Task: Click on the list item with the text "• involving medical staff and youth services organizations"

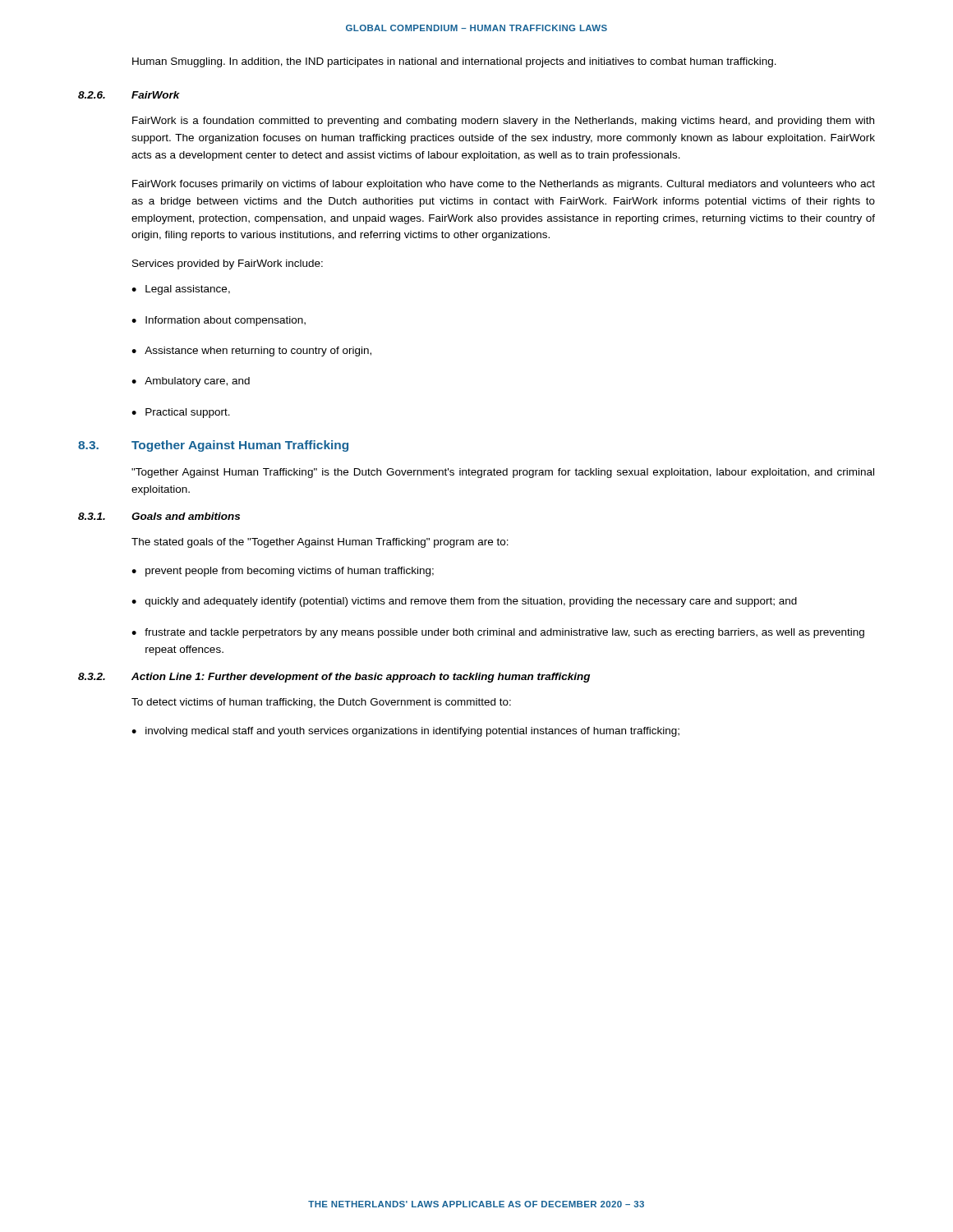Action: click(406, 732)
